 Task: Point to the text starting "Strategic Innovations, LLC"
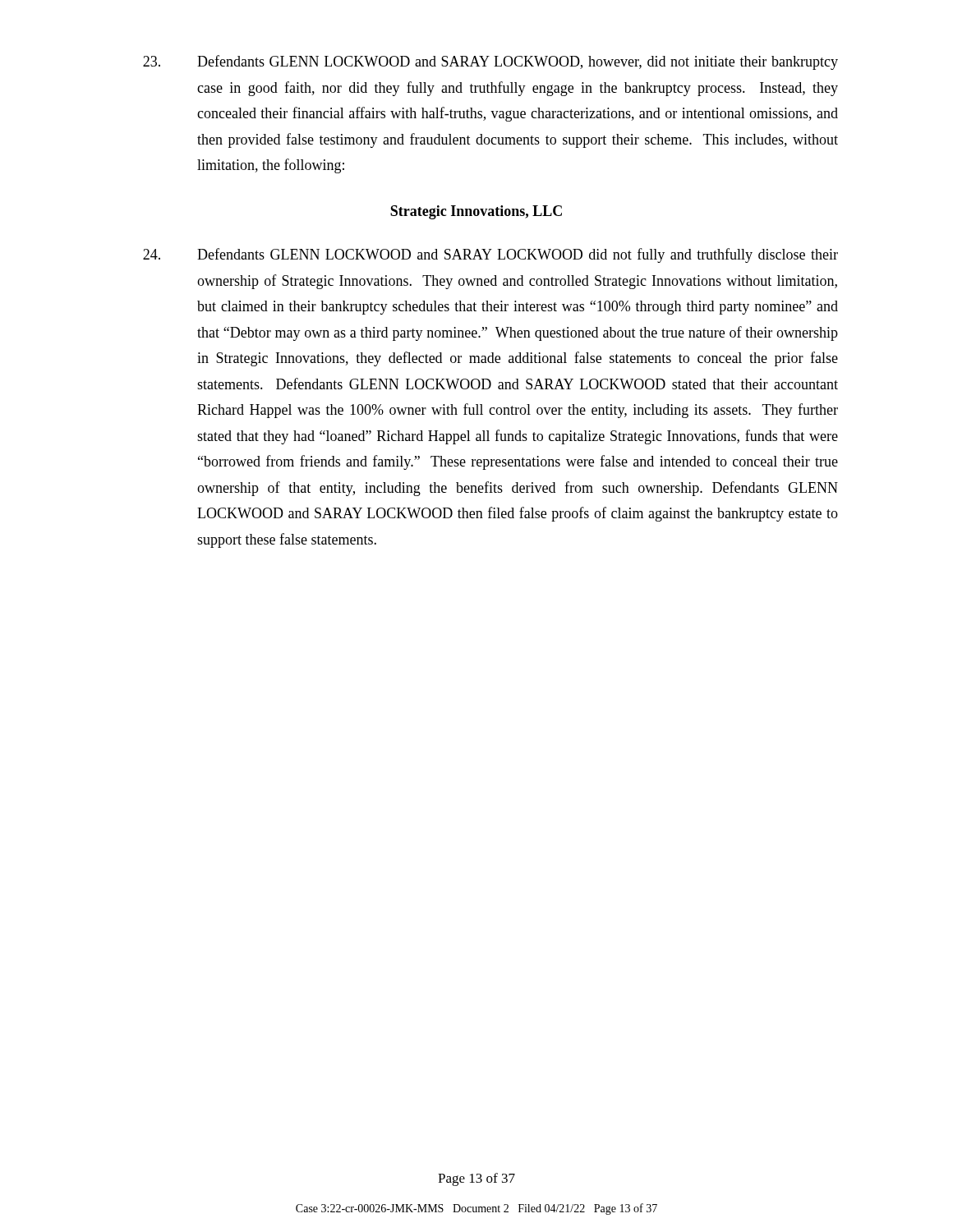click(476, 211)
